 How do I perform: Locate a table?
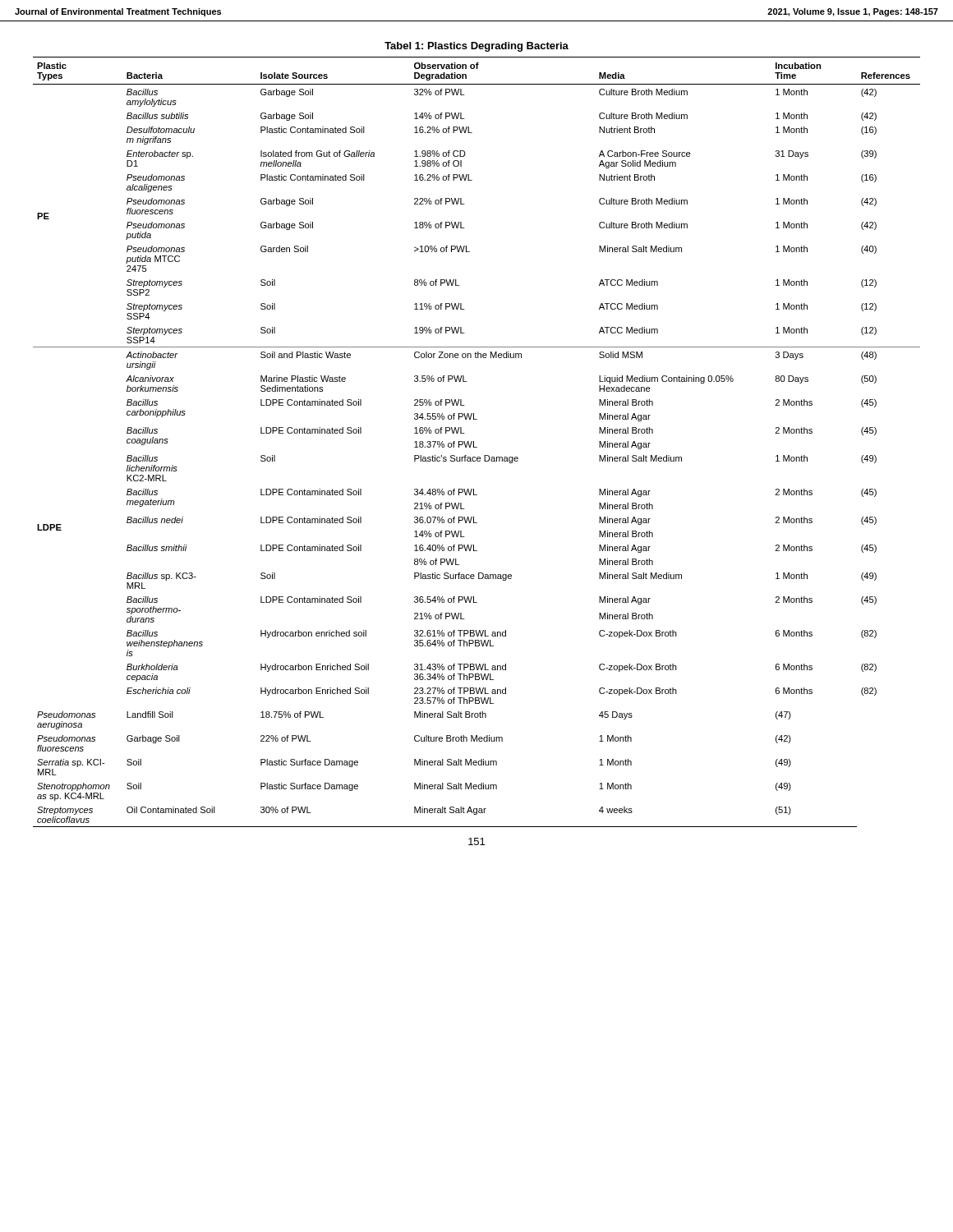[476, 442]
